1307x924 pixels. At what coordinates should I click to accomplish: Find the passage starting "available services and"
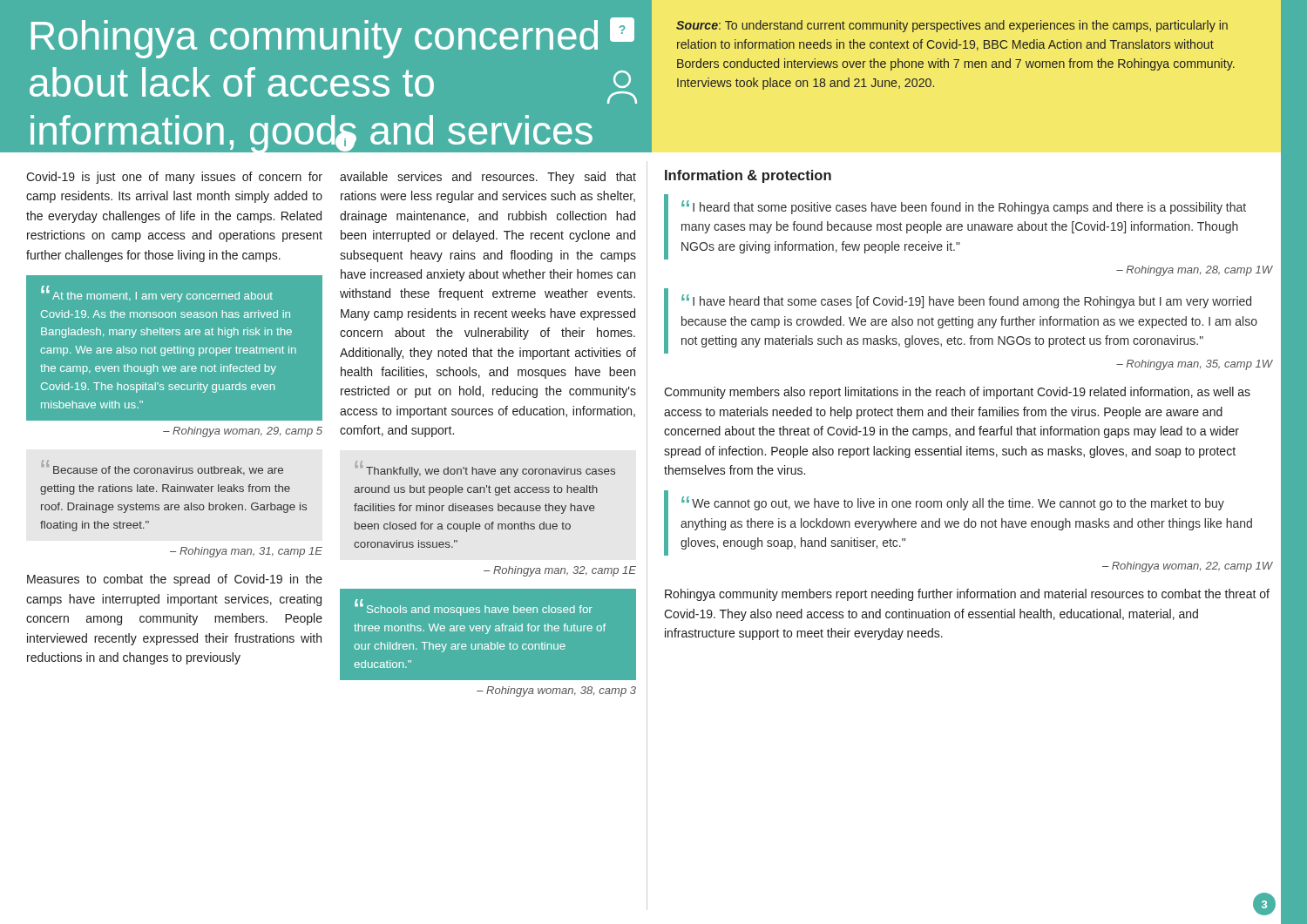[x=488, y=304]
